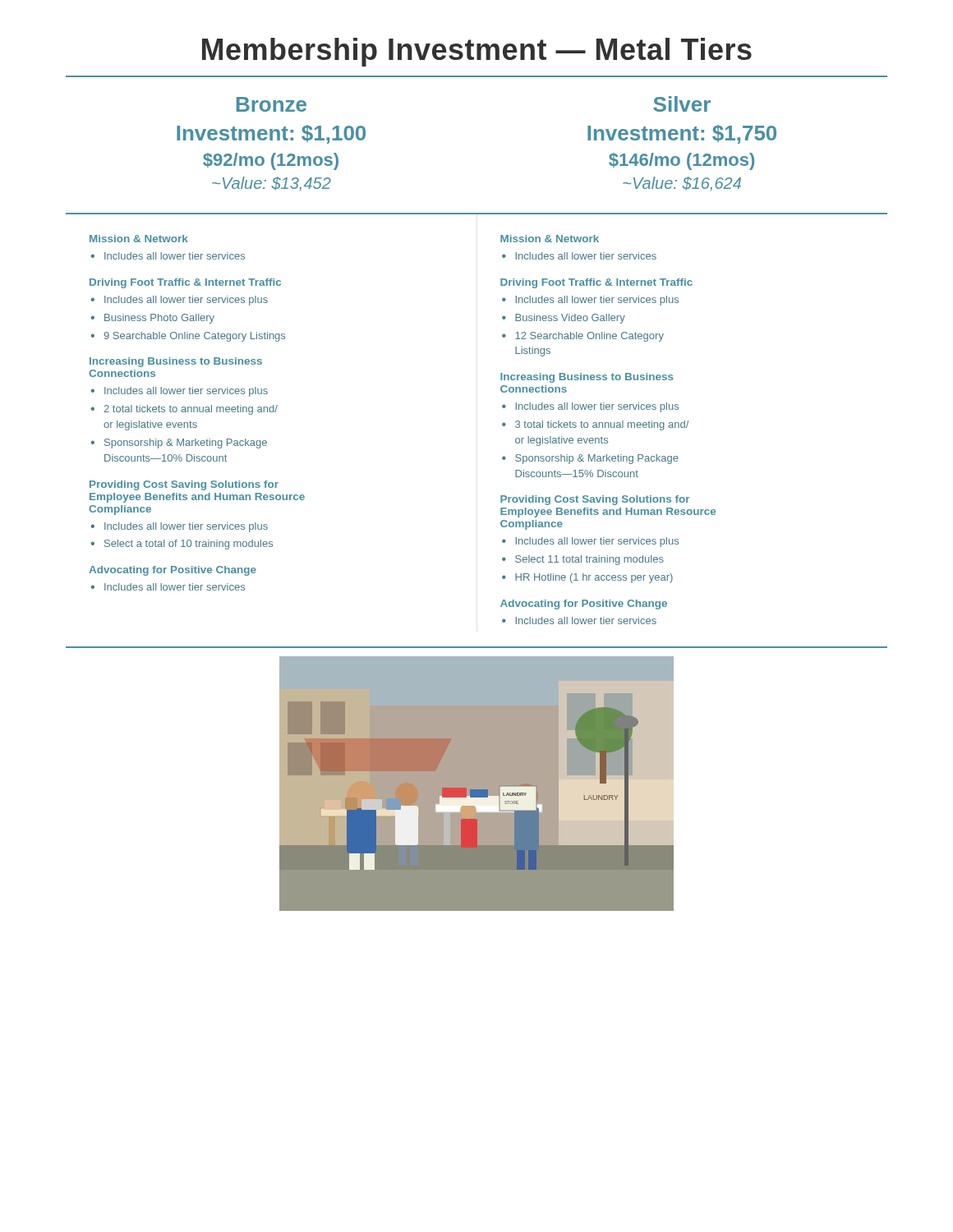Click on the list item that says "Sponsorship & Marketing PackageDiscounts—10%"
Screen dimensions: 1232x953
(x=185, y=450)
